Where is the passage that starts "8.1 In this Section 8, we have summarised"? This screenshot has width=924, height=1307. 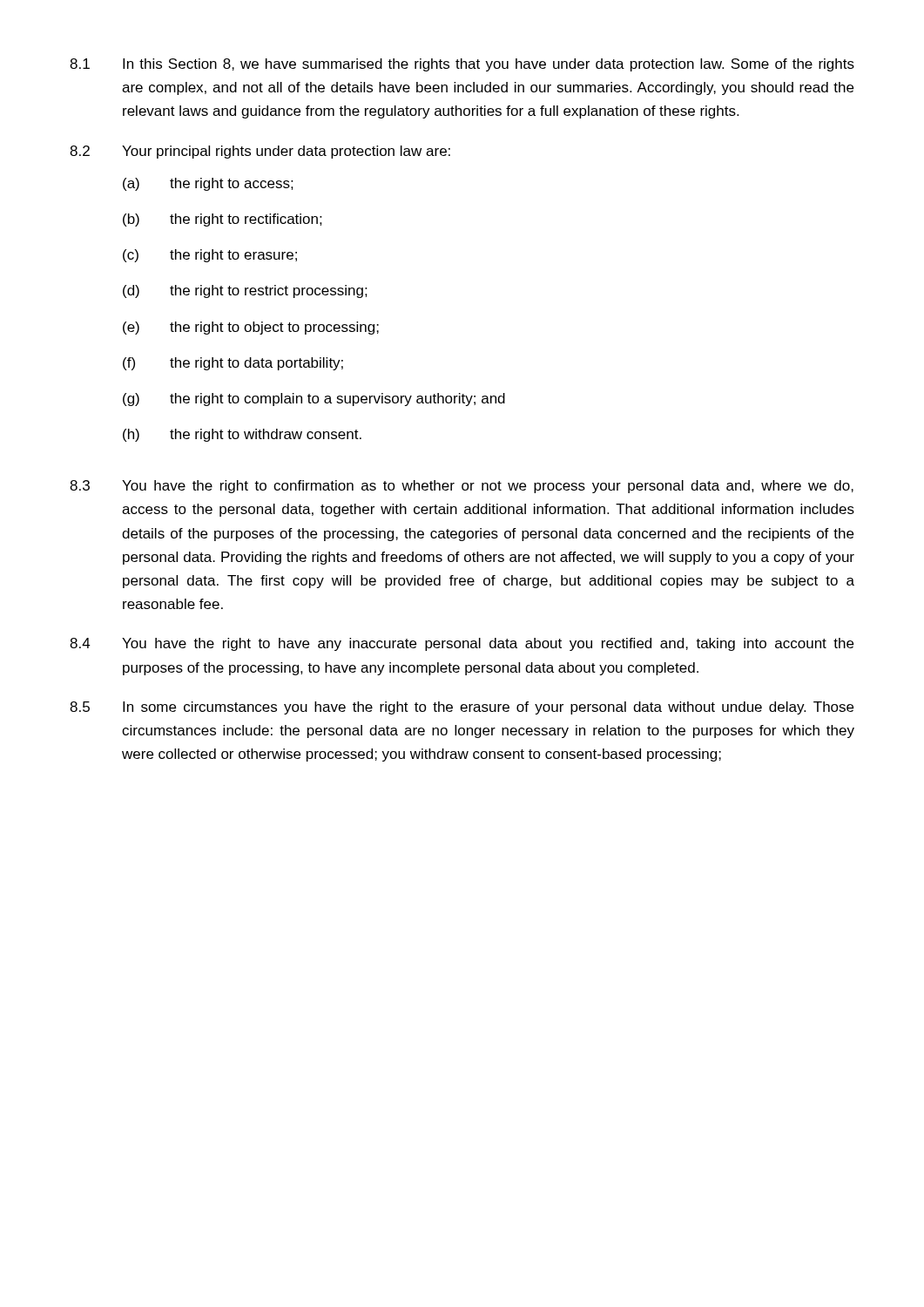pos(462,88)
